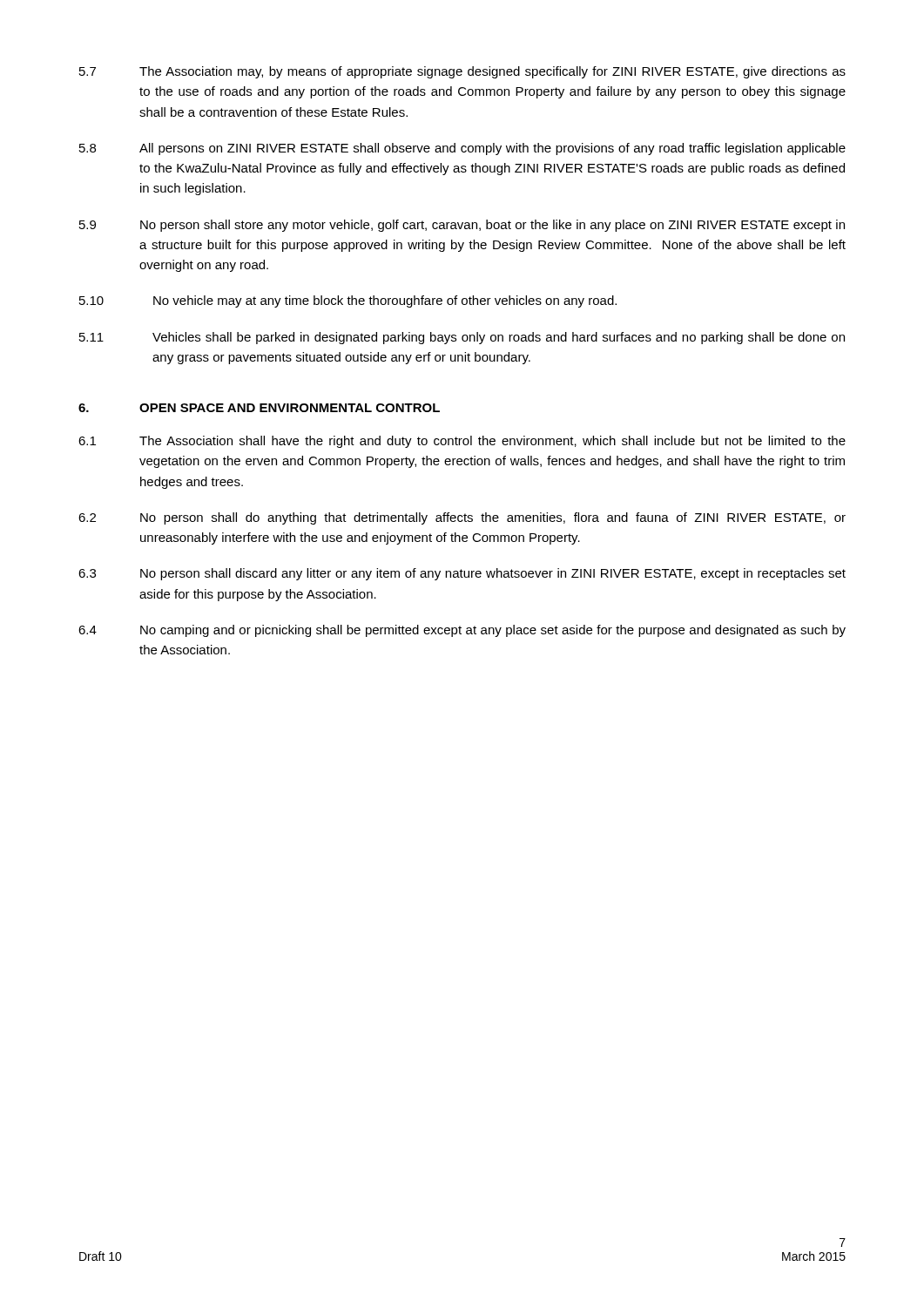Locate the list item that reads "6.1 The Association shall have the right and"
Viewport: 924px width, 1307px height.
pos(462,461)
